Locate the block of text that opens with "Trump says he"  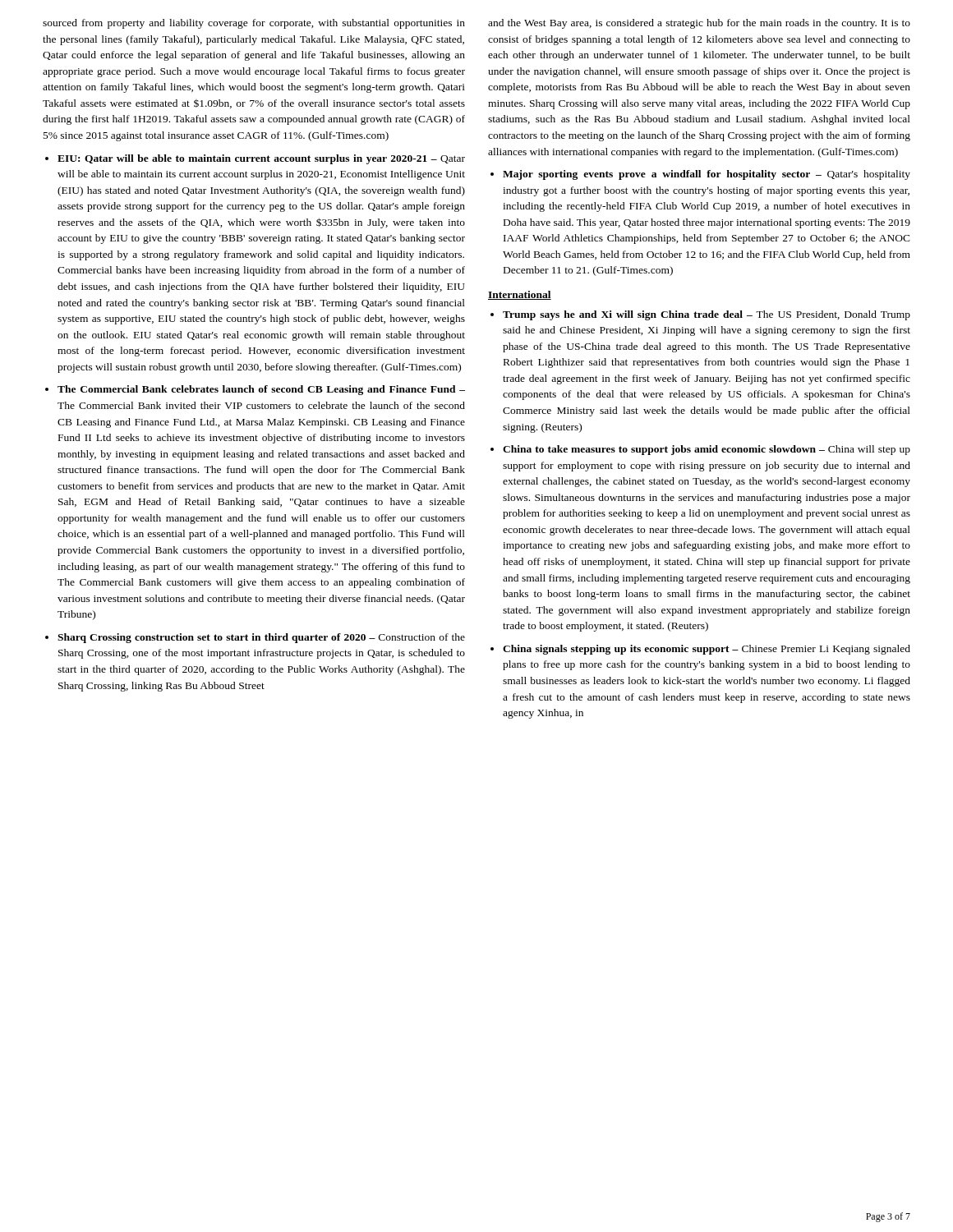coord(707,370)
